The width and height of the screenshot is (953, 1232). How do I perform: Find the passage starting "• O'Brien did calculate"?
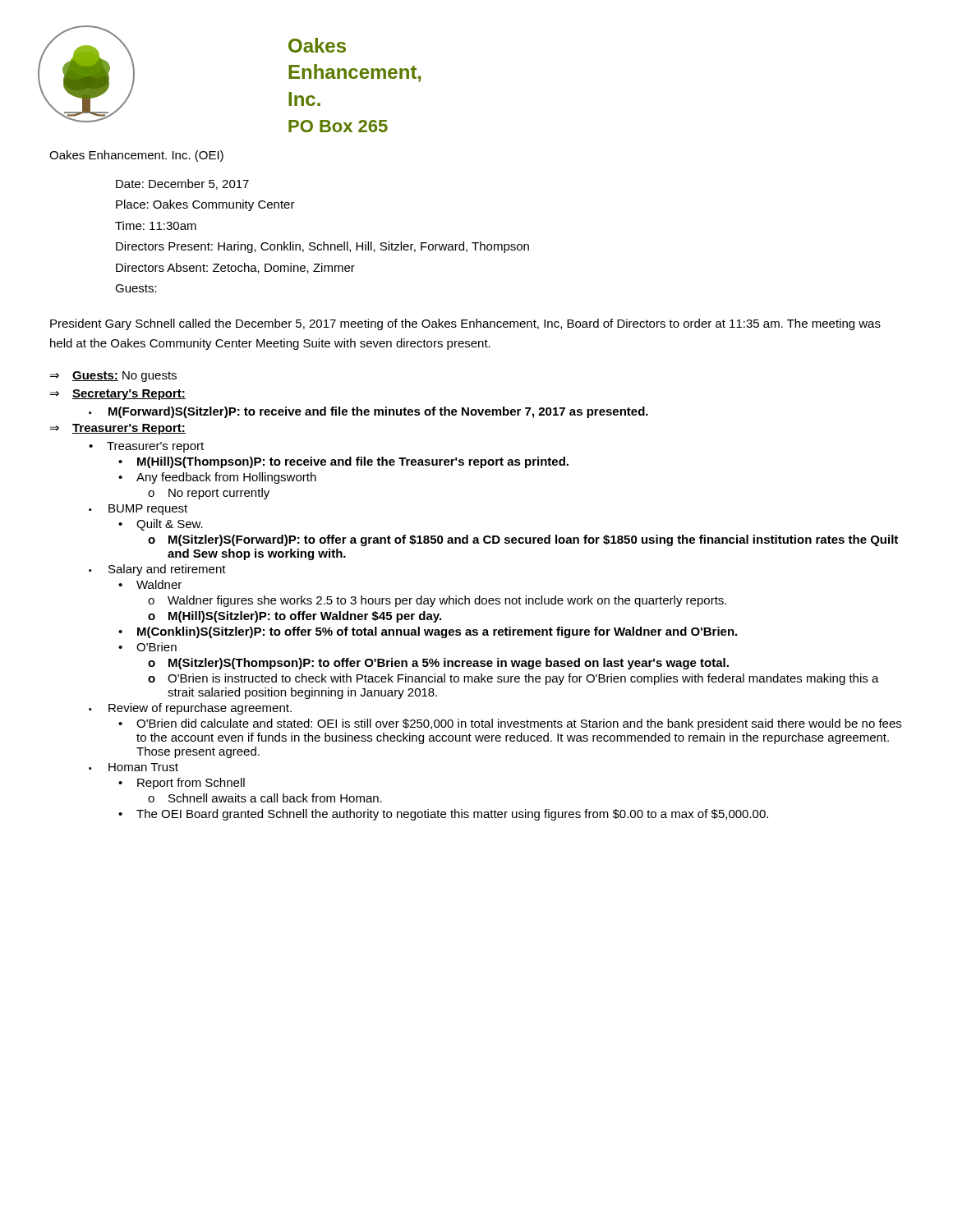pos(511,737)
